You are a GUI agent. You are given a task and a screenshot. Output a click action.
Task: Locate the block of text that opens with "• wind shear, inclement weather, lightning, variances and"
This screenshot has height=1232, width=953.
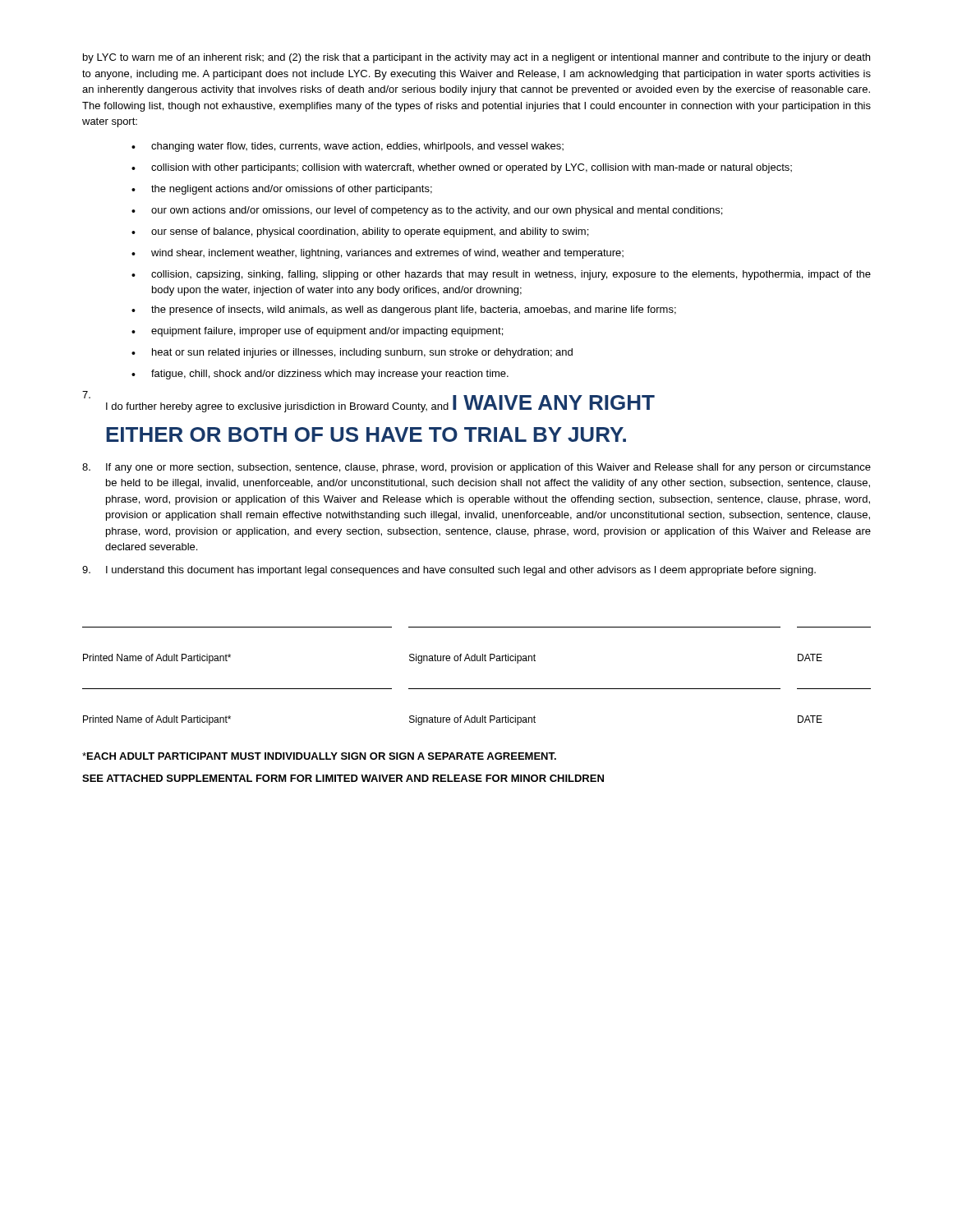(378, 253)
